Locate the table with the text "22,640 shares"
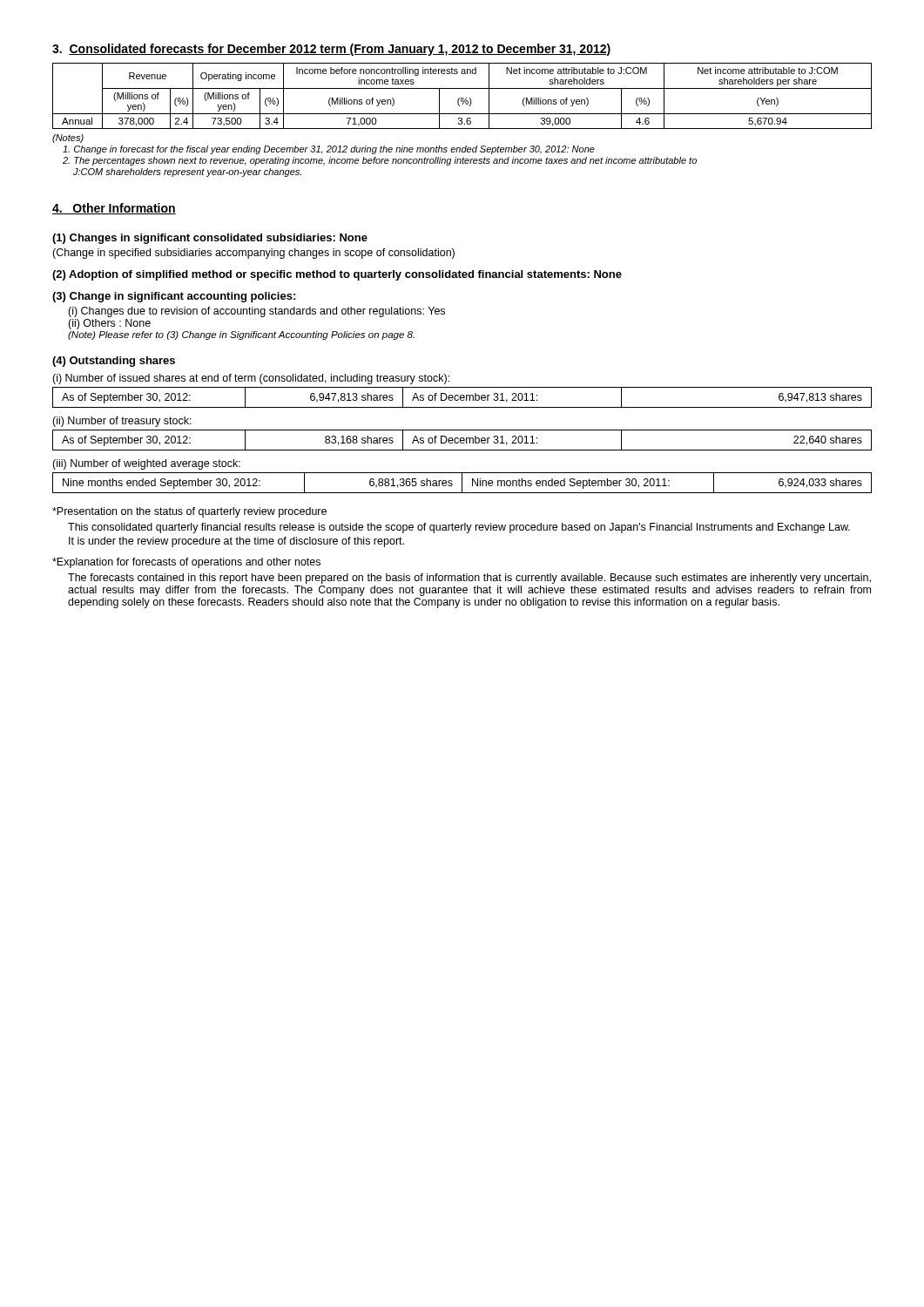924x1307 pixels. point(462,440)
